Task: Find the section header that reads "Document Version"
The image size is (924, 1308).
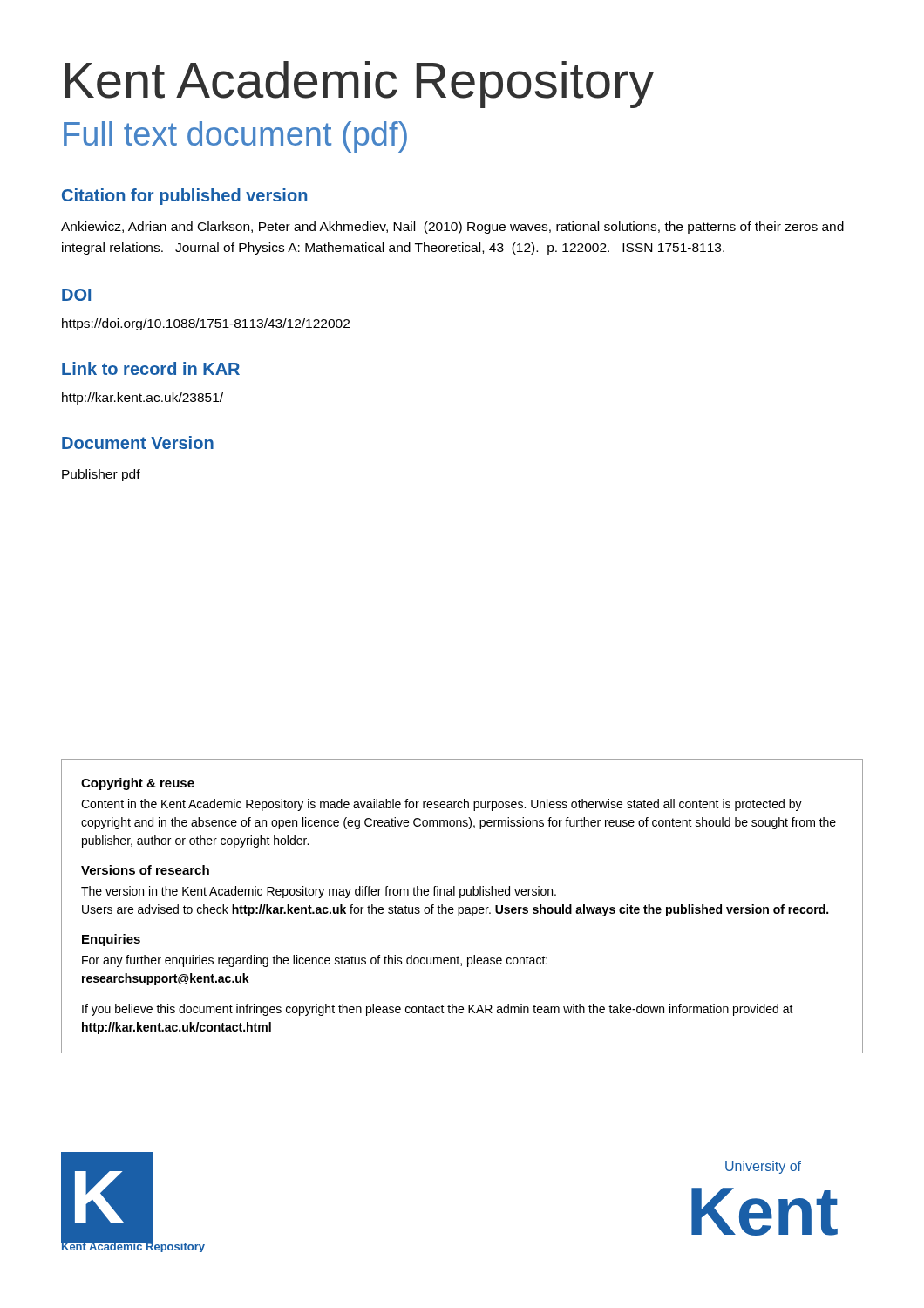Action: click(x=138, y=443)
